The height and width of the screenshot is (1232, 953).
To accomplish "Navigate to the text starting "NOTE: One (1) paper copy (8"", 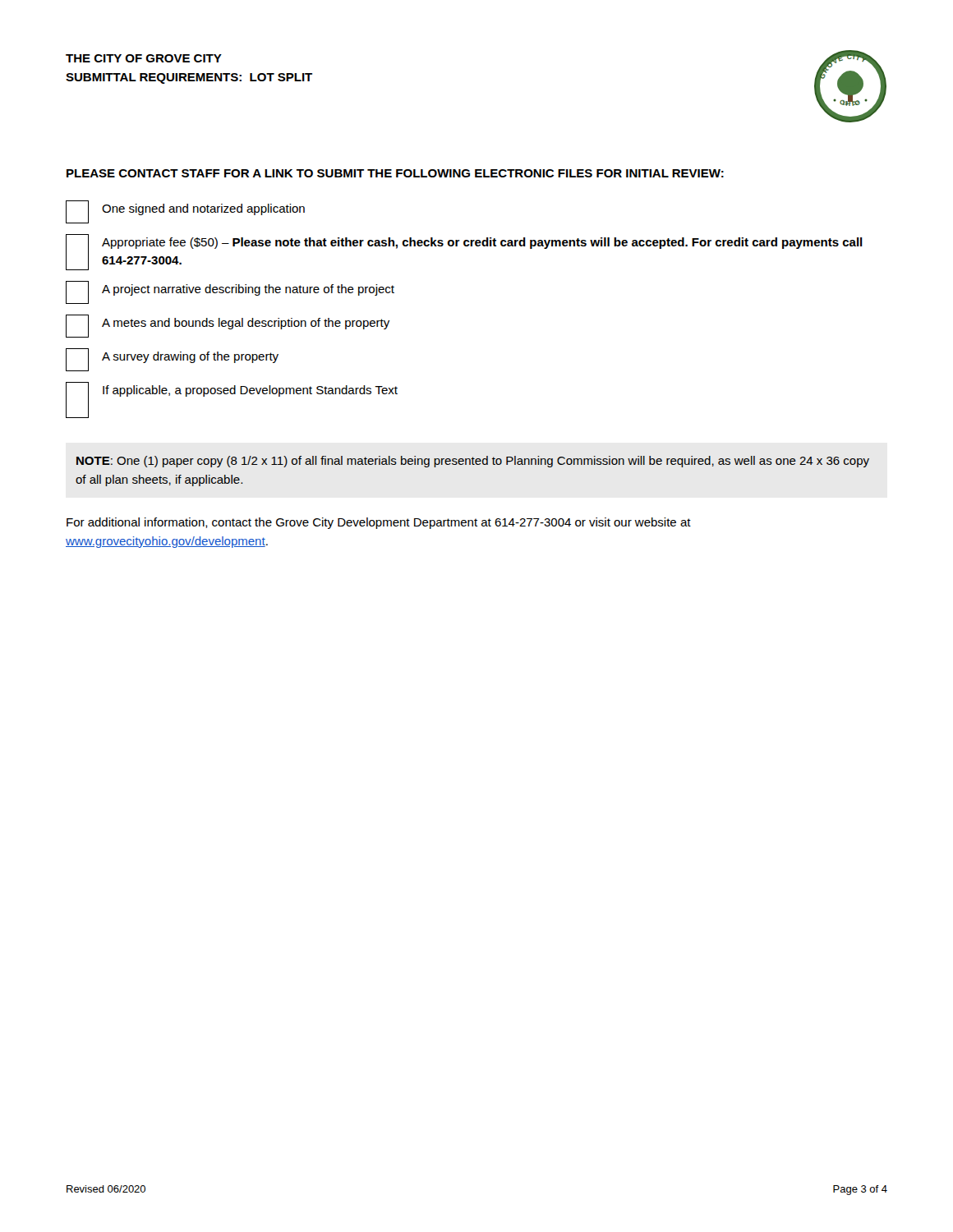I will click(x=472, y=470).
